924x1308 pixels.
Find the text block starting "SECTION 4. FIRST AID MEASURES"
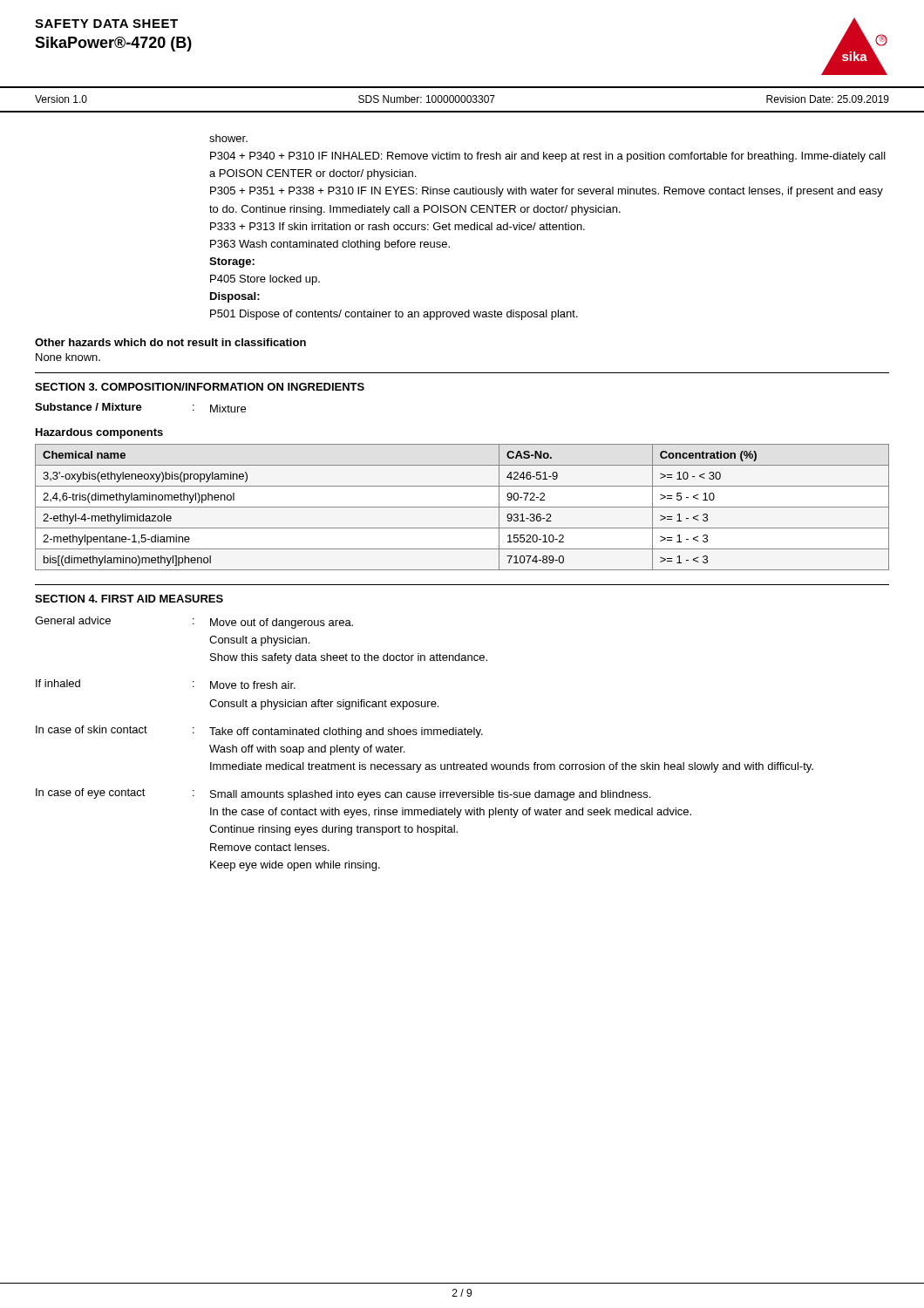pyautogui.click(x=129, y=599)
